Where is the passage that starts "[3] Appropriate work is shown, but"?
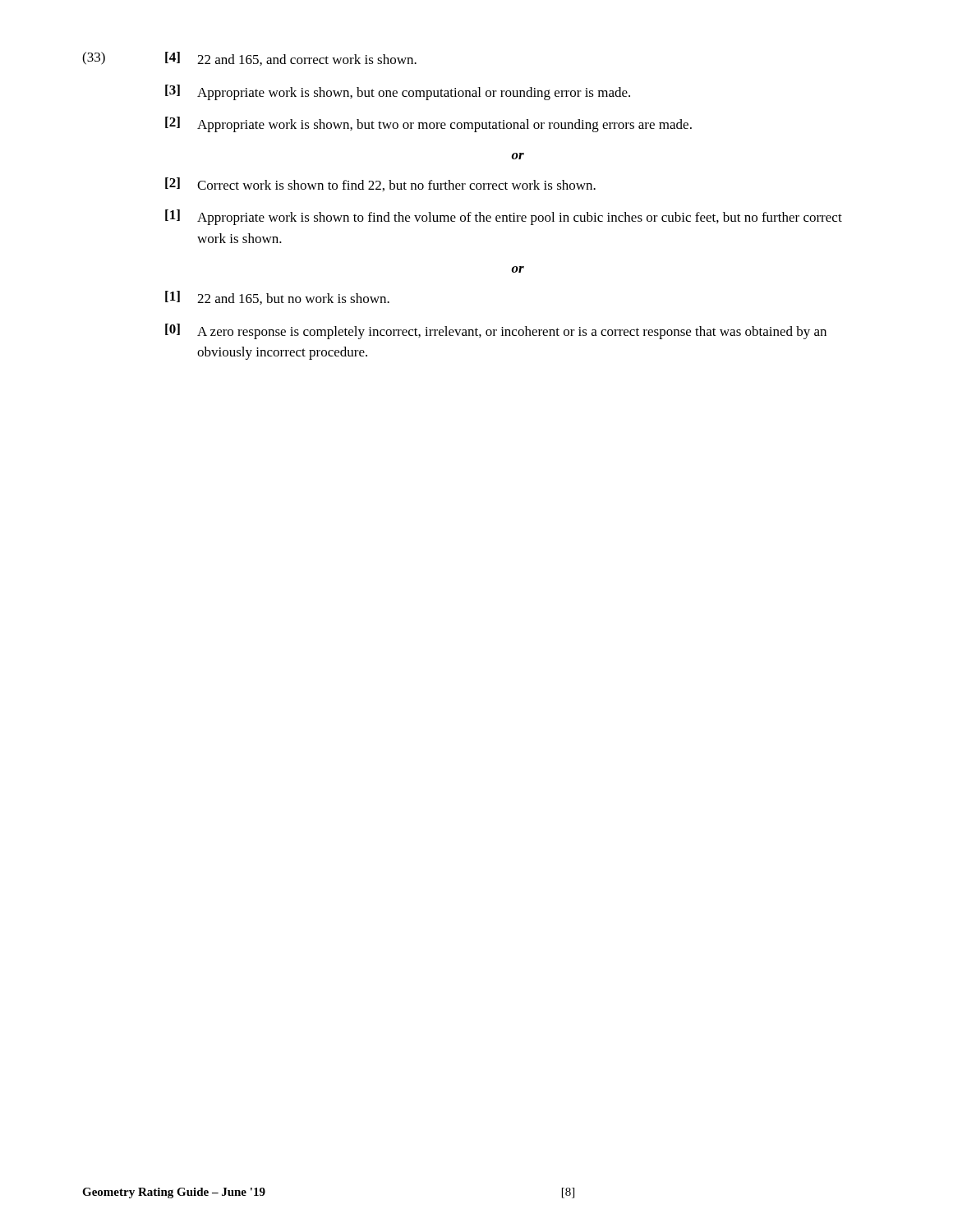The height and width of the screenshot is (1232, 953). tap(518, 92)
